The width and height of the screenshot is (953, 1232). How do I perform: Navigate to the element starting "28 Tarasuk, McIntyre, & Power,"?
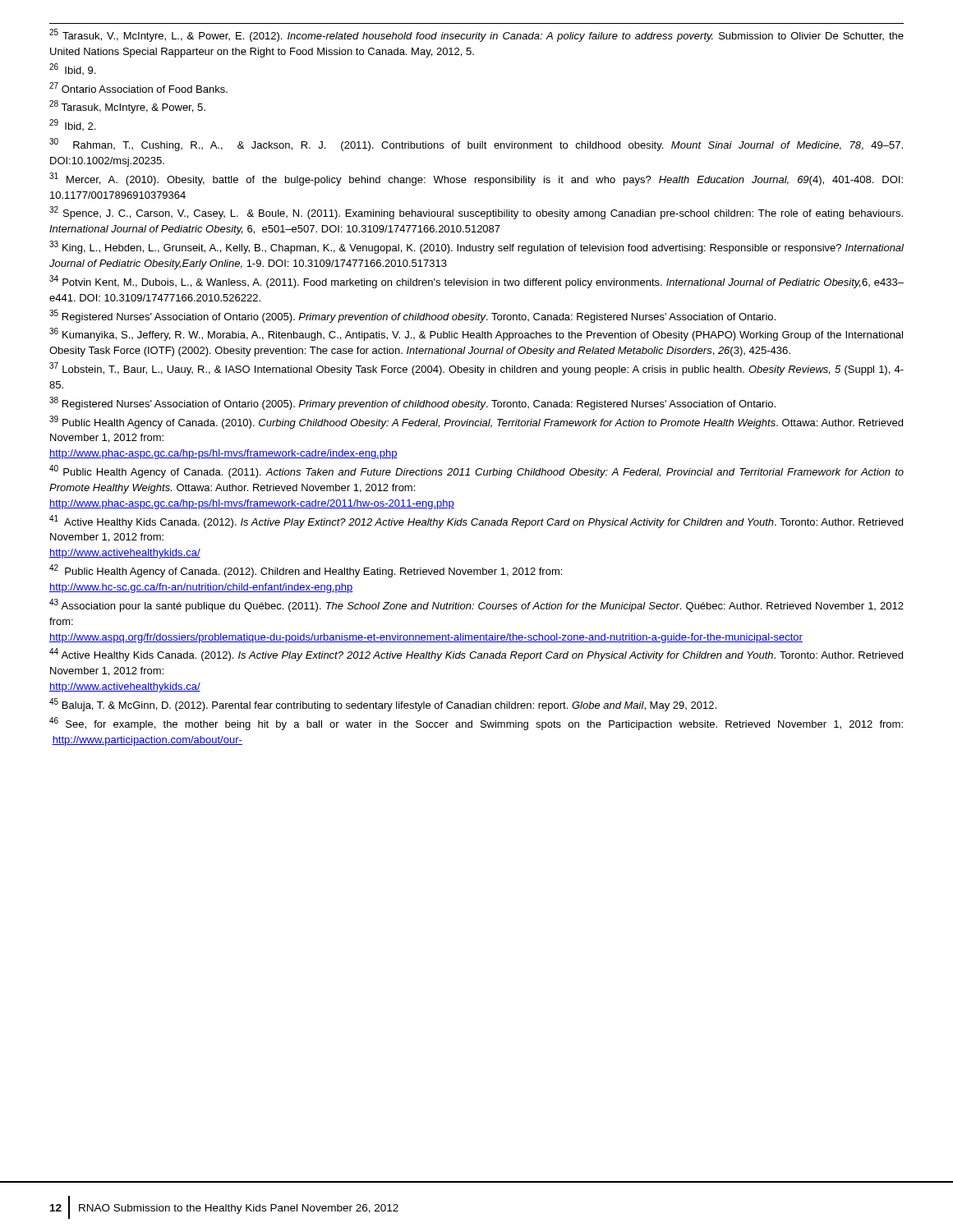point(128,107)
